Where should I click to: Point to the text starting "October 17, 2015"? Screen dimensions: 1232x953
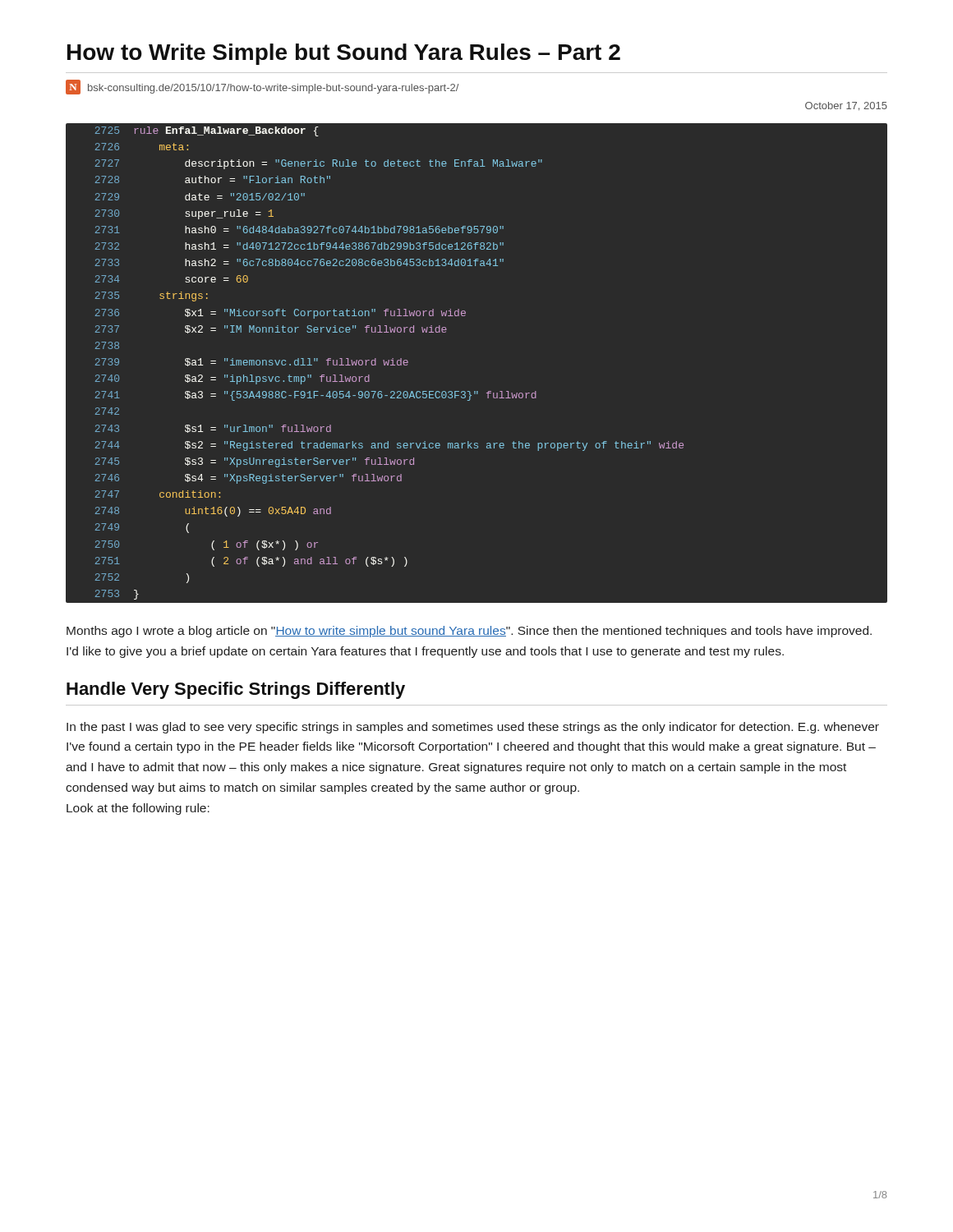pyautogui.click(x=846, y=106)
